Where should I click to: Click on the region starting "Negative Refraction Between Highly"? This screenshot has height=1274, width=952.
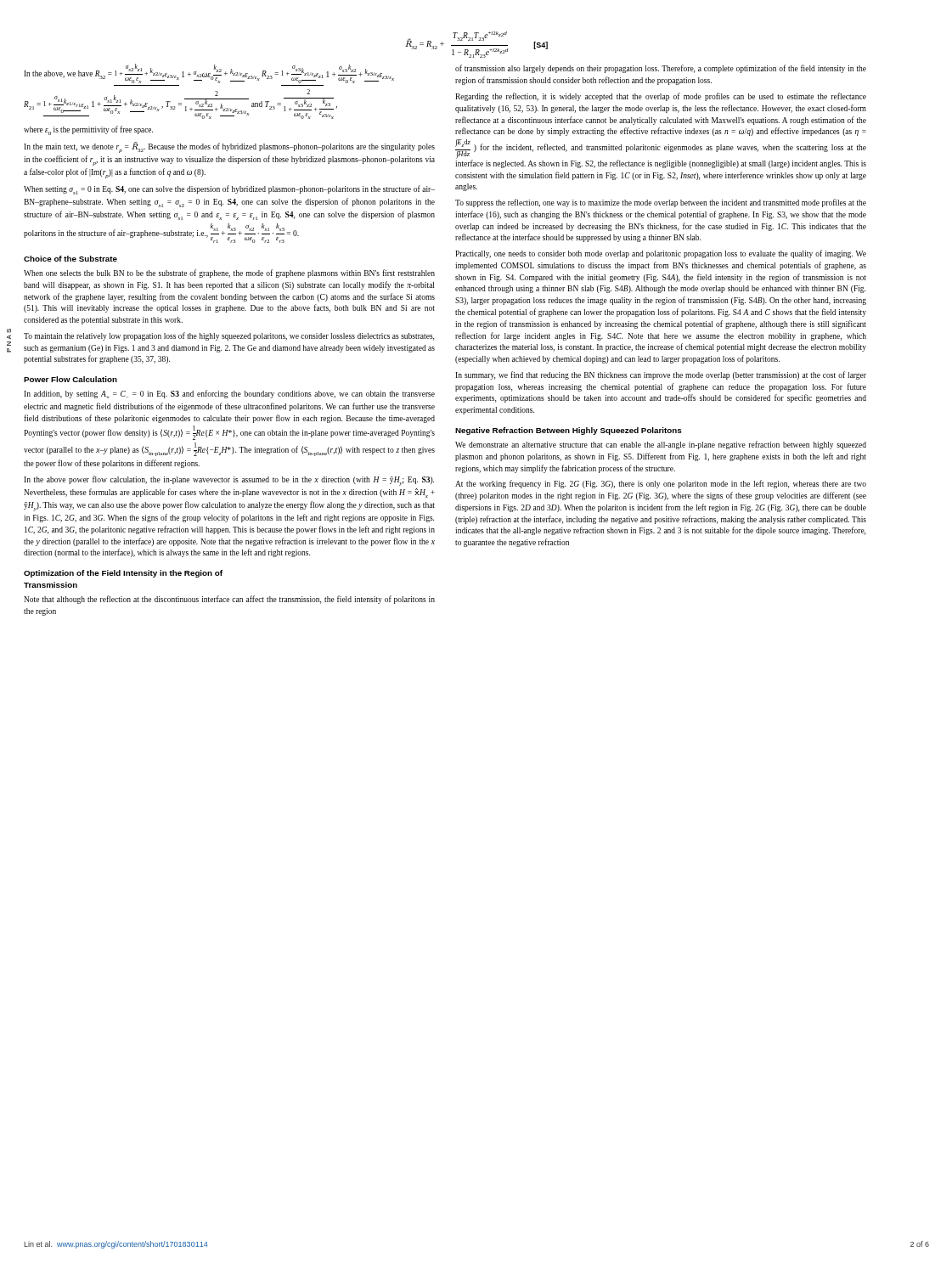(x=568, y=430)
